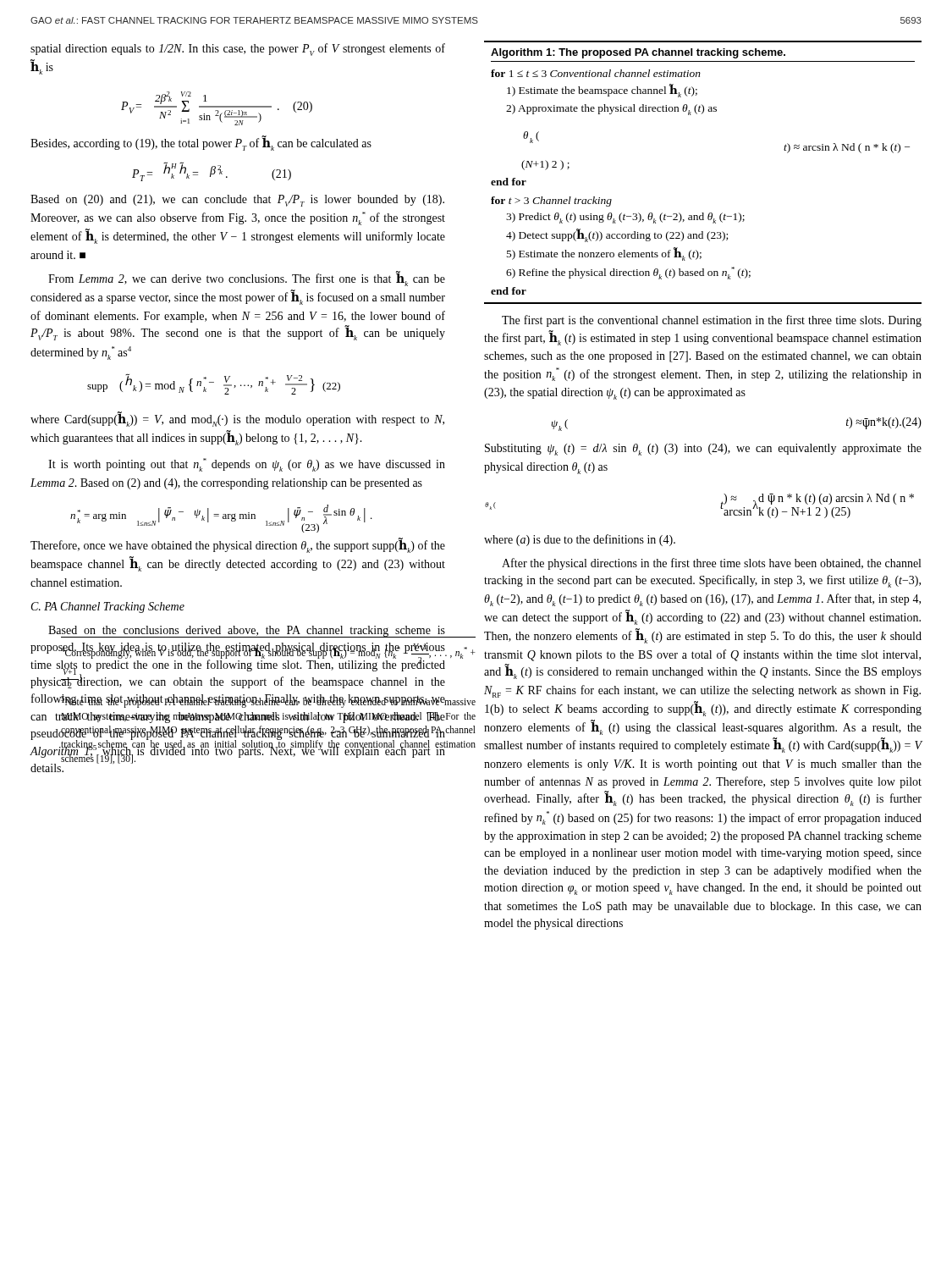
Task: Find the text block with the text "spatial direction equals to 1/2N. In"
Action: 238,59
